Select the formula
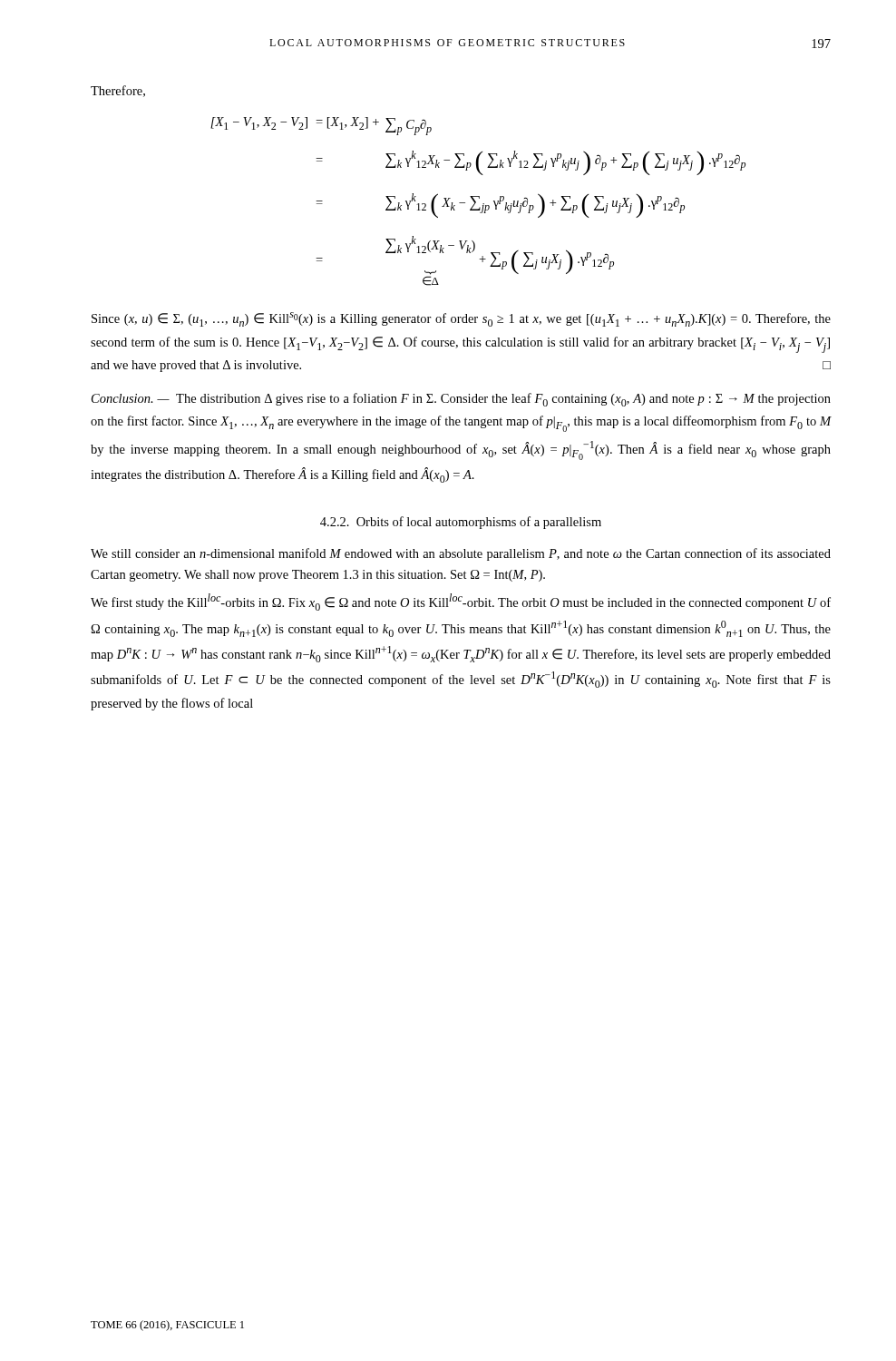The image size is (896, 1361). [x=445, y=203]
